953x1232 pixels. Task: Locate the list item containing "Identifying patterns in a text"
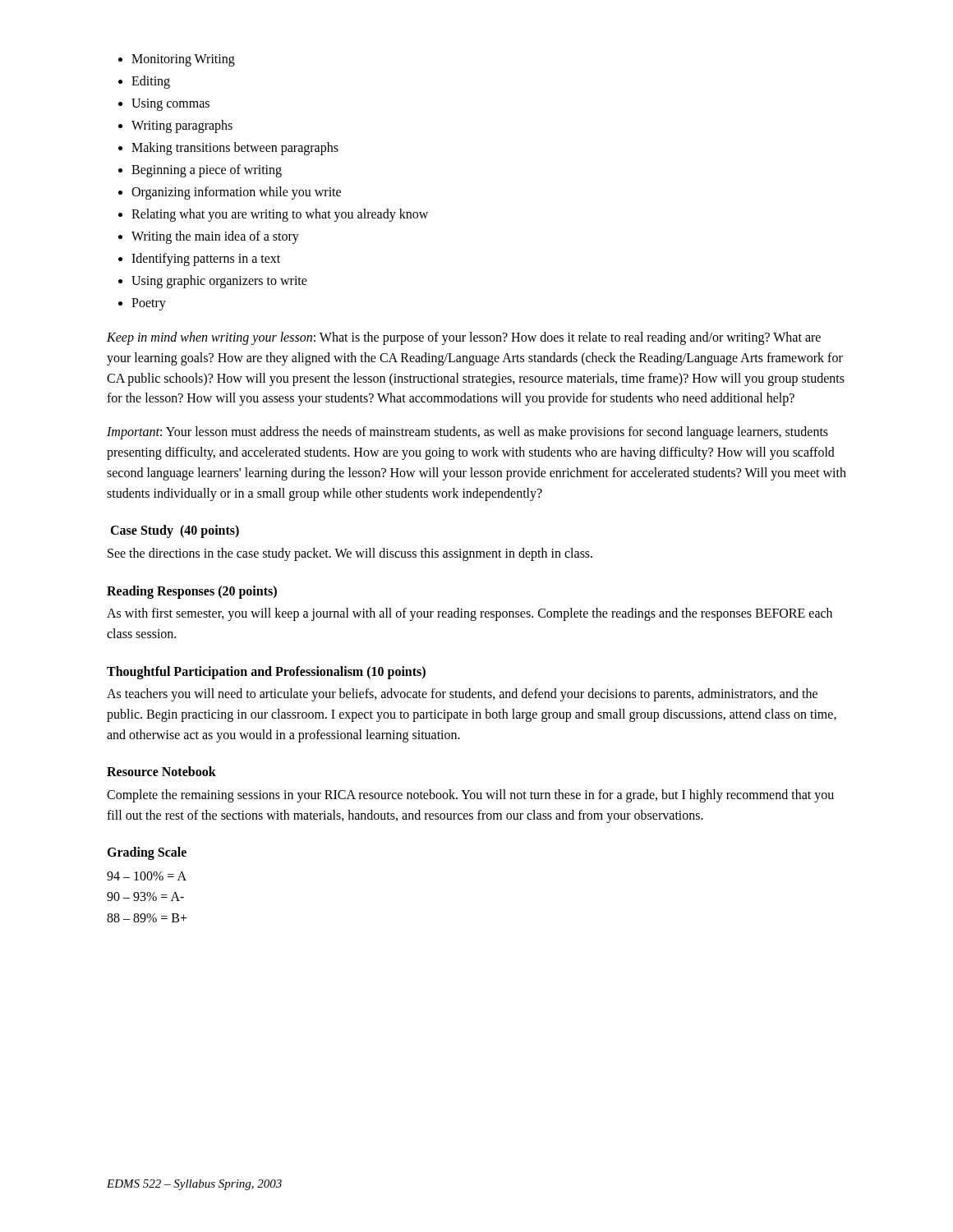pyautogui.click(x=206, y=260)
